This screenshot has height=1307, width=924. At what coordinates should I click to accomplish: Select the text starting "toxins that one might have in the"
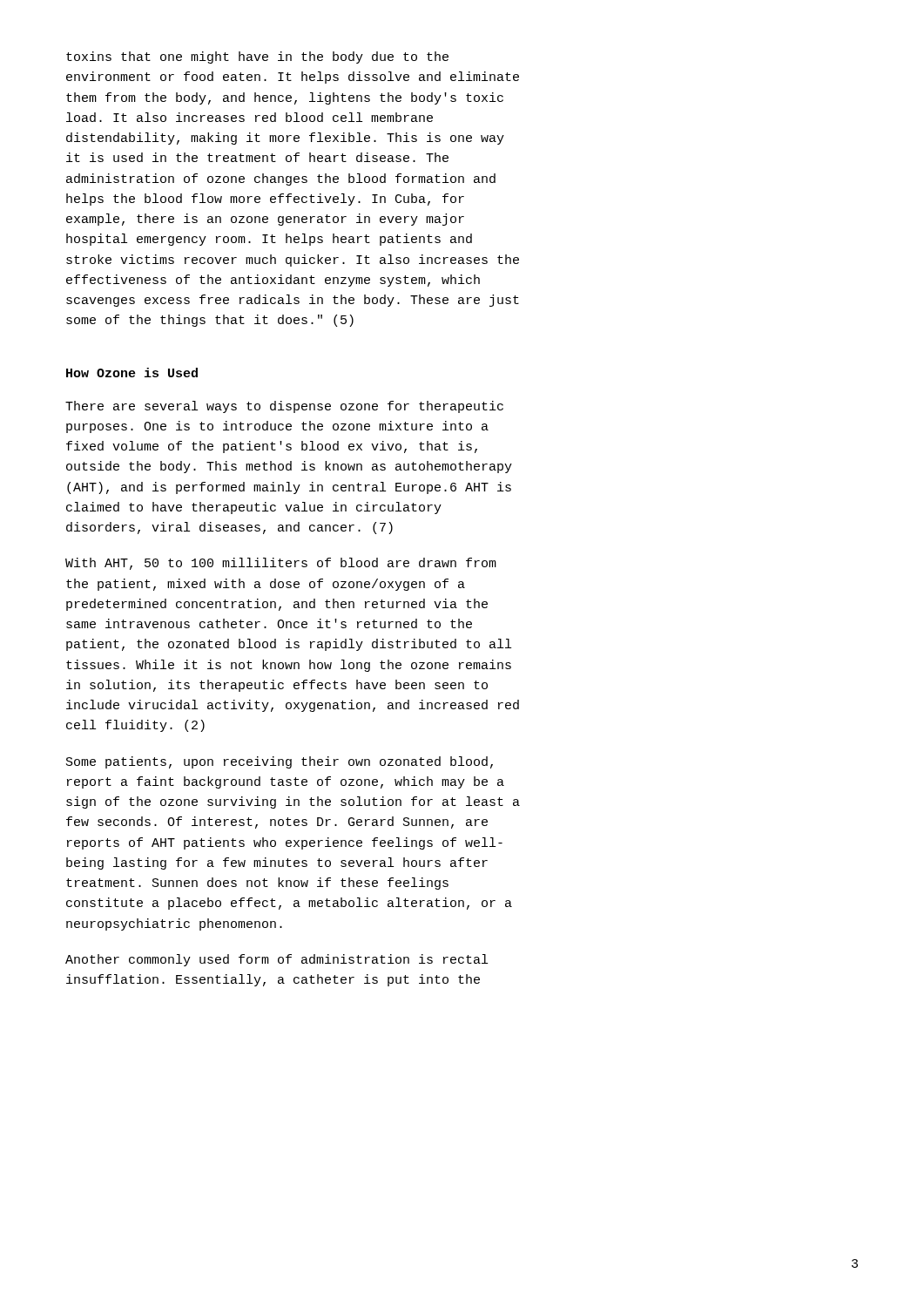(x=293, y=190)
